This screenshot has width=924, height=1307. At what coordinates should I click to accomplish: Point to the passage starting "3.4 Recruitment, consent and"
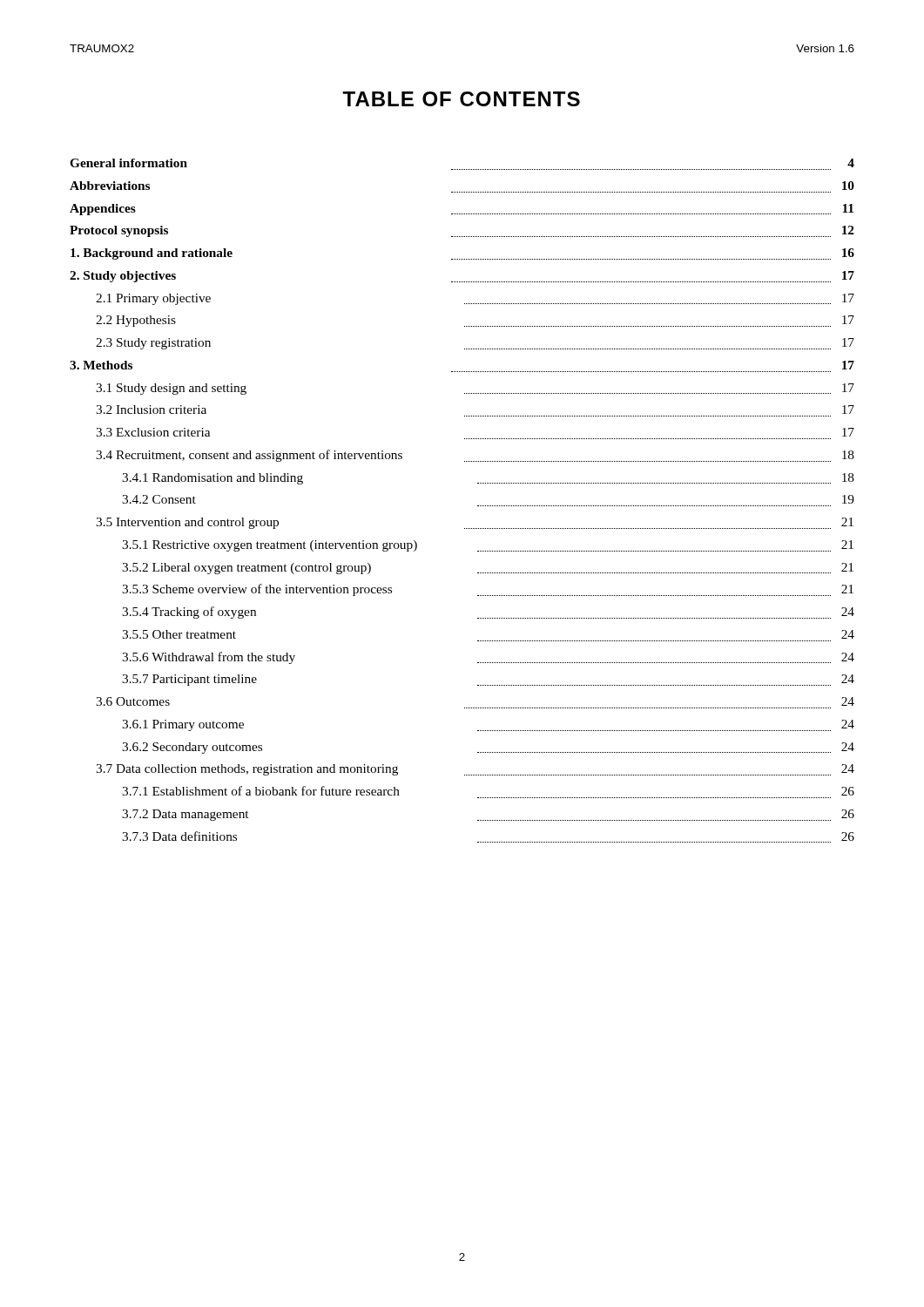462,455
